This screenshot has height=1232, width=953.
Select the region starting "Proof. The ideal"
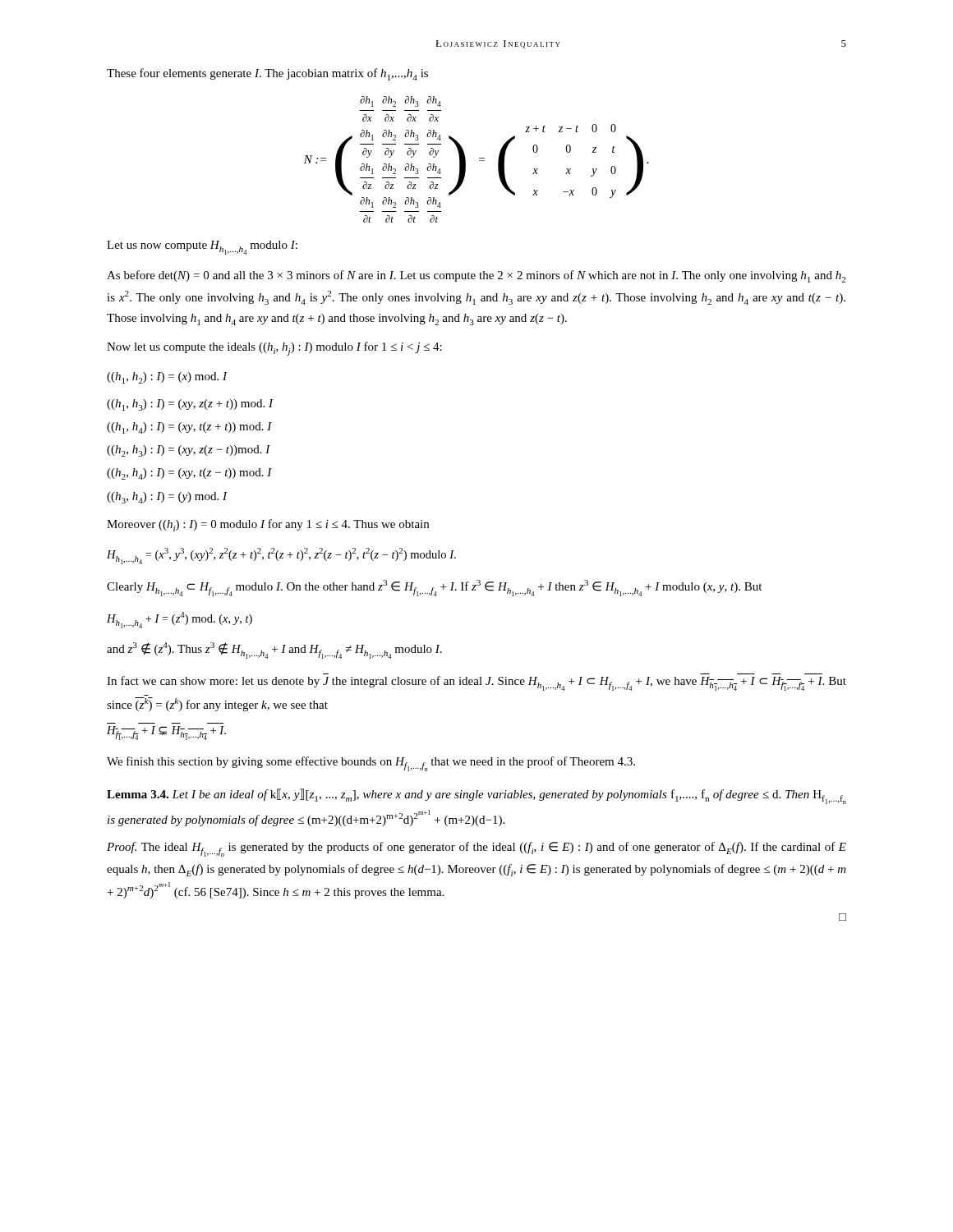click(x=476, y=869)
